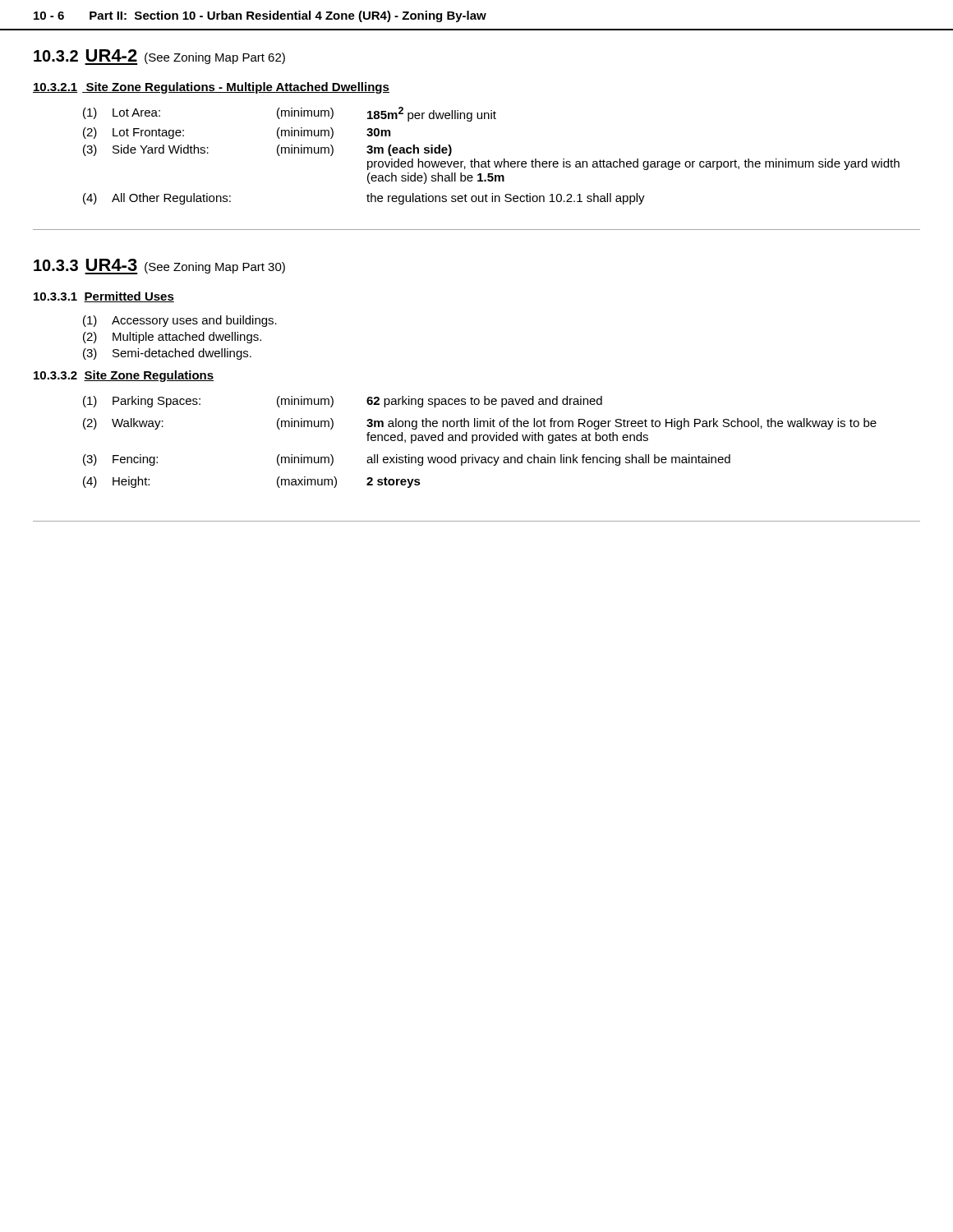Screen dimensions: 1232x953
Task: Select the passage starting "(3) Fencing: (minimum) all existing"
Action: pos(501,459)
